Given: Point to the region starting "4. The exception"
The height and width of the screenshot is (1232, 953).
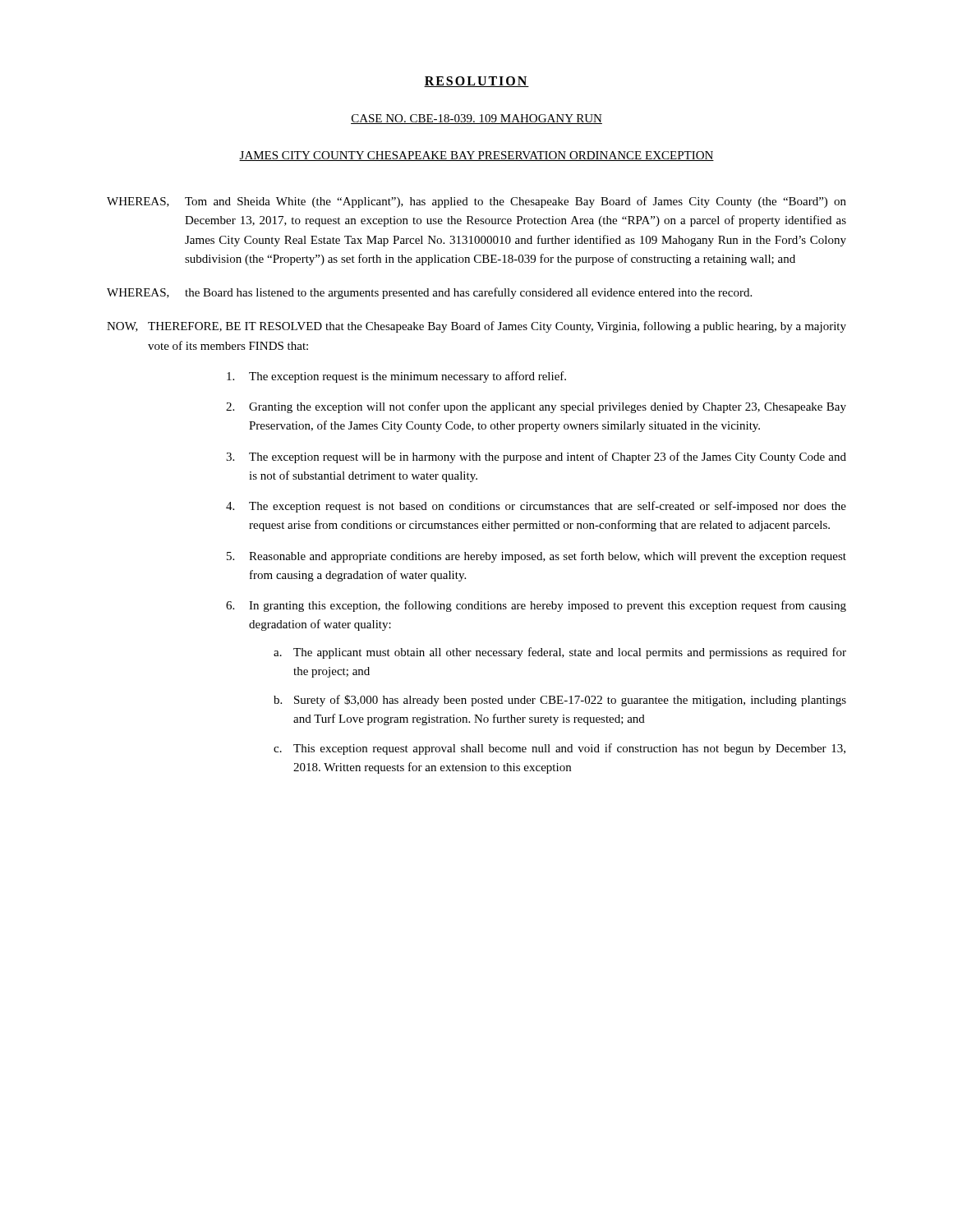Looking at the screenshot, I should point(536,516).
